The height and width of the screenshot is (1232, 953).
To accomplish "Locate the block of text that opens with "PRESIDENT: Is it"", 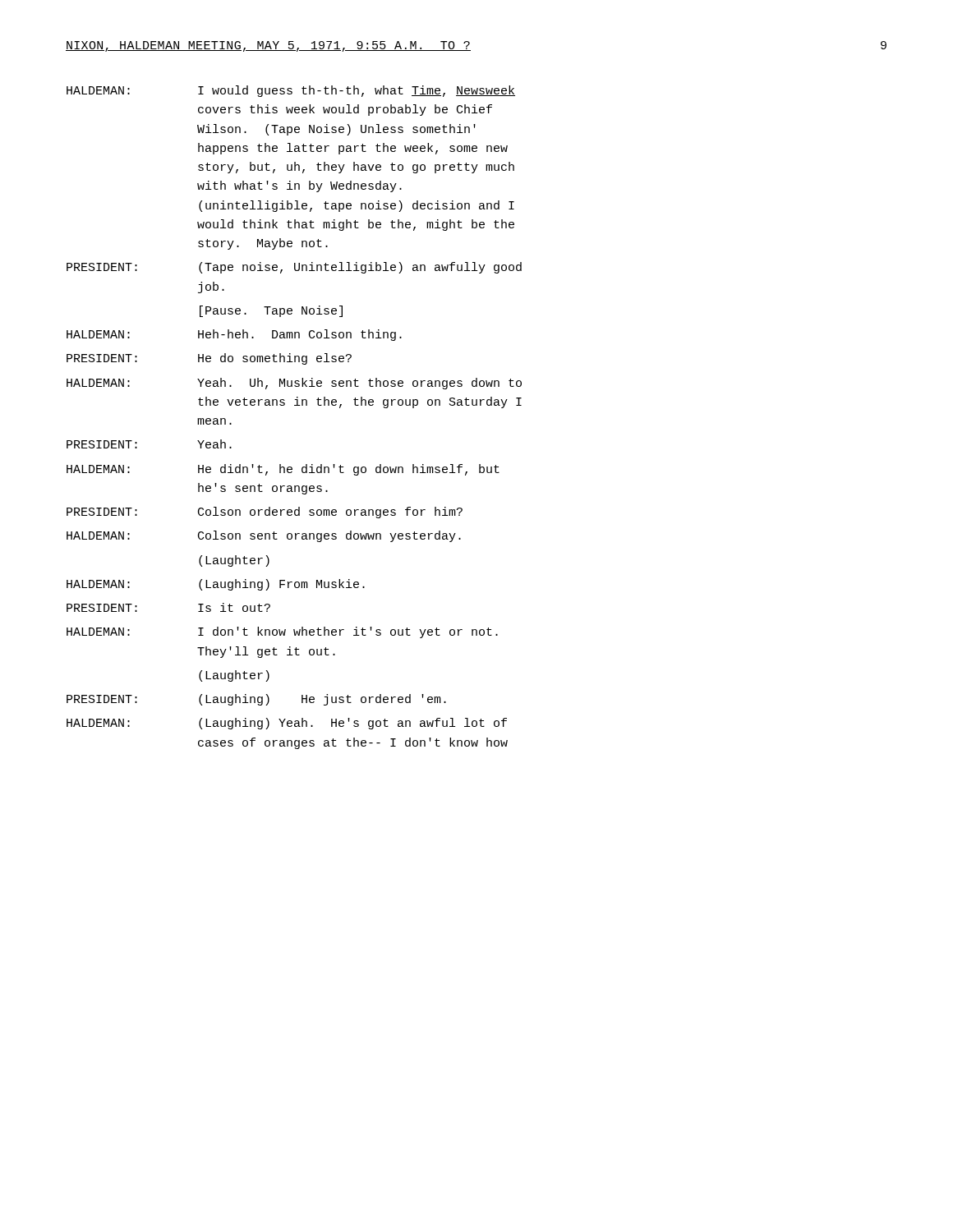I will (x=99, y=607).
